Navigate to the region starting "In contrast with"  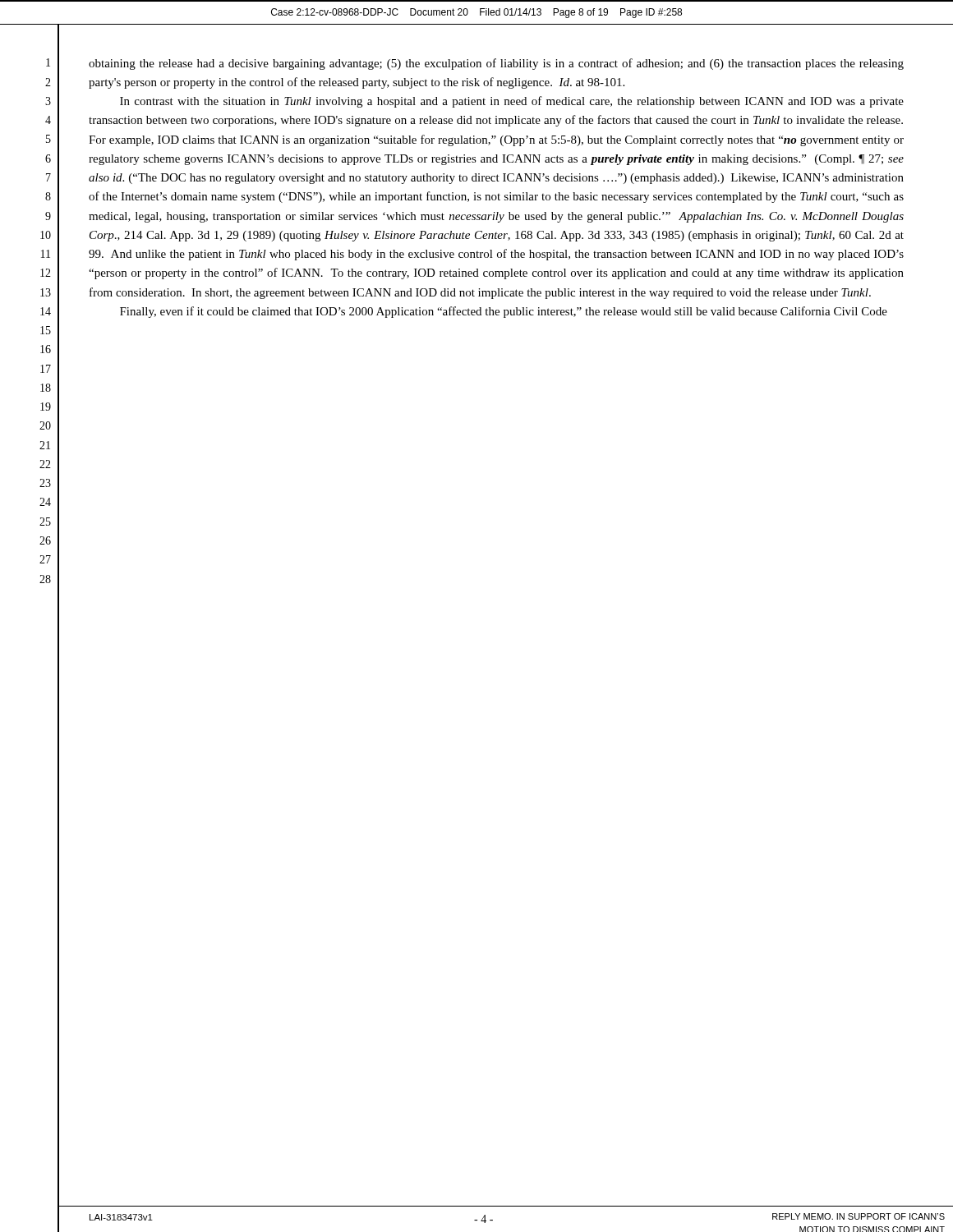[x=496, y=197]
